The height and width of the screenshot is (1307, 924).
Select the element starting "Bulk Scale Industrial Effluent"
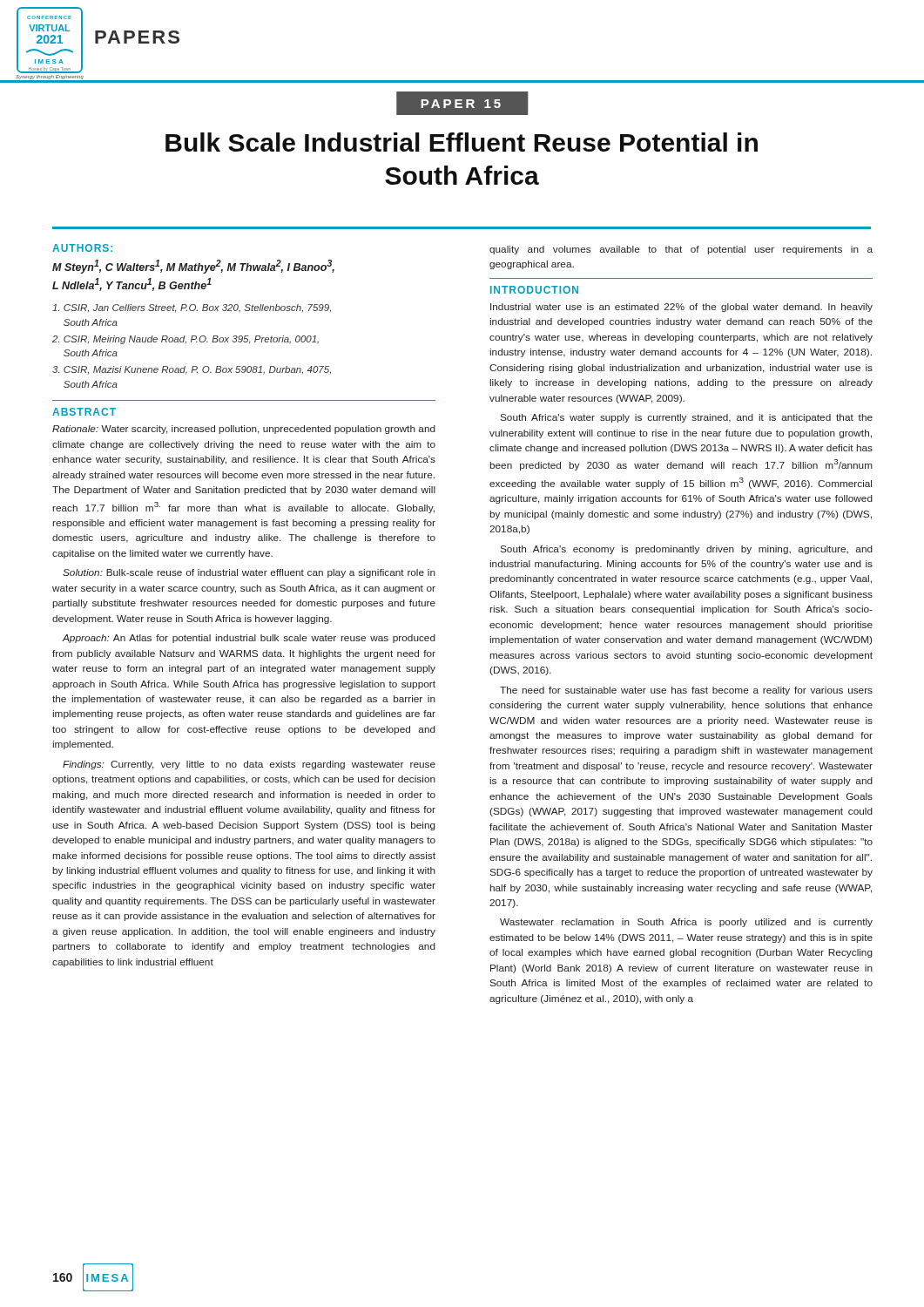tap(462, 159)
